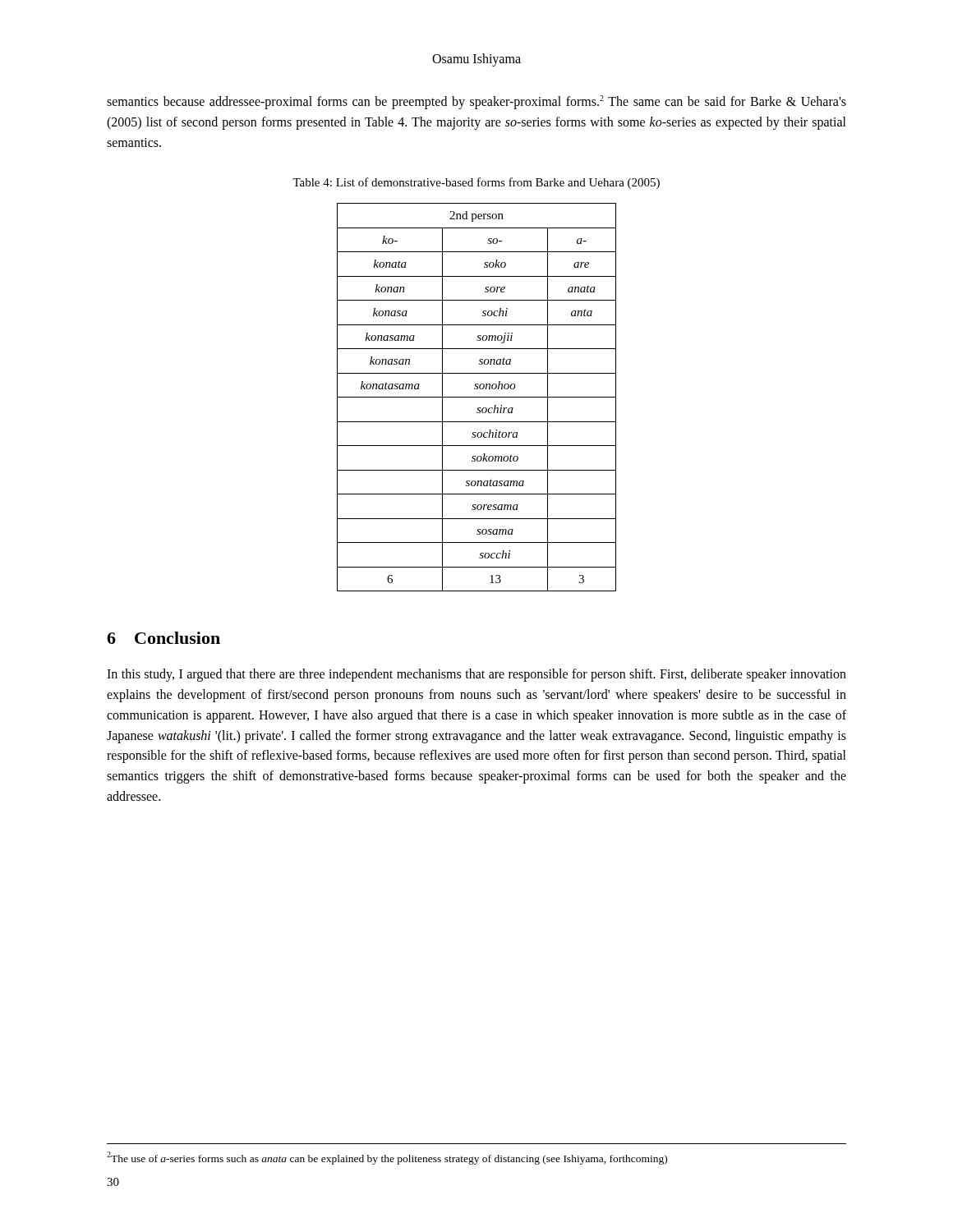Screen dimensions: 1232x953
Task: Locate the block of text that opens with "In this study, I"
Action: (476, 735)
